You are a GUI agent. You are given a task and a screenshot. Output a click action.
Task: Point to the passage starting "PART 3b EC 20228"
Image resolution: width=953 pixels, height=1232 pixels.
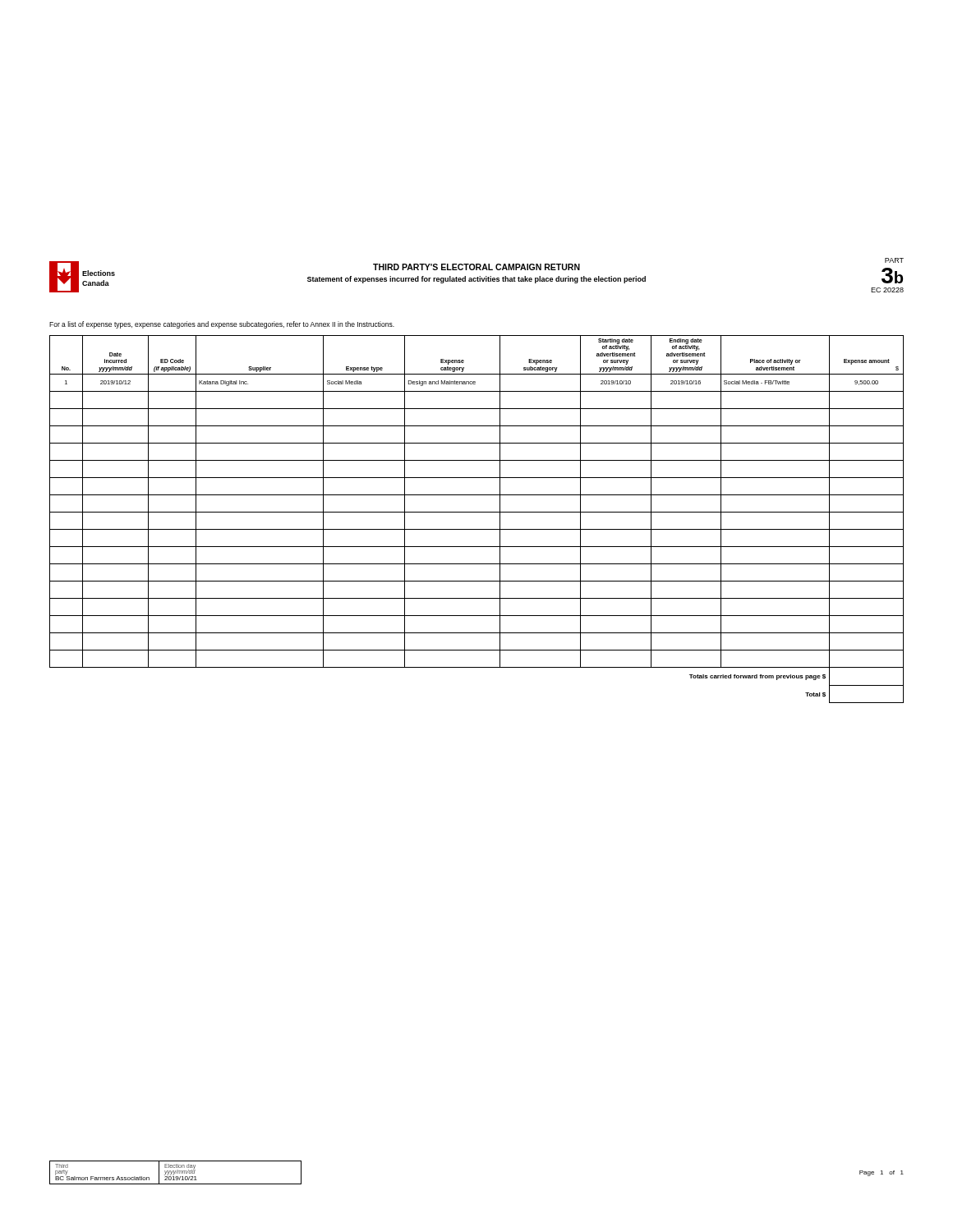[887, 275]
